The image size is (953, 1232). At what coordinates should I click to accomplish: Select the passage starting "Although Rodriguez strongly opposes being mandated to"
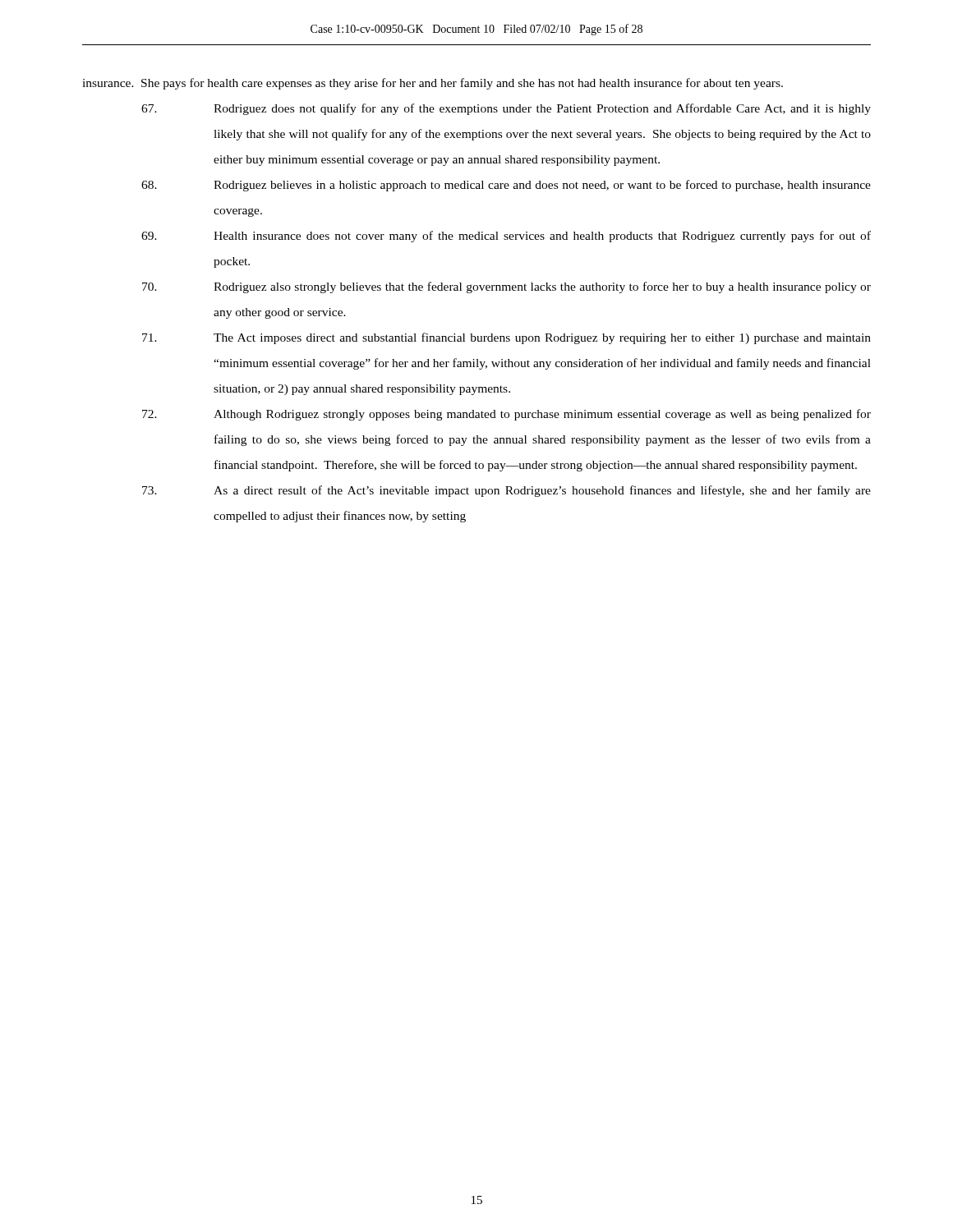click(x=476, y=439)
